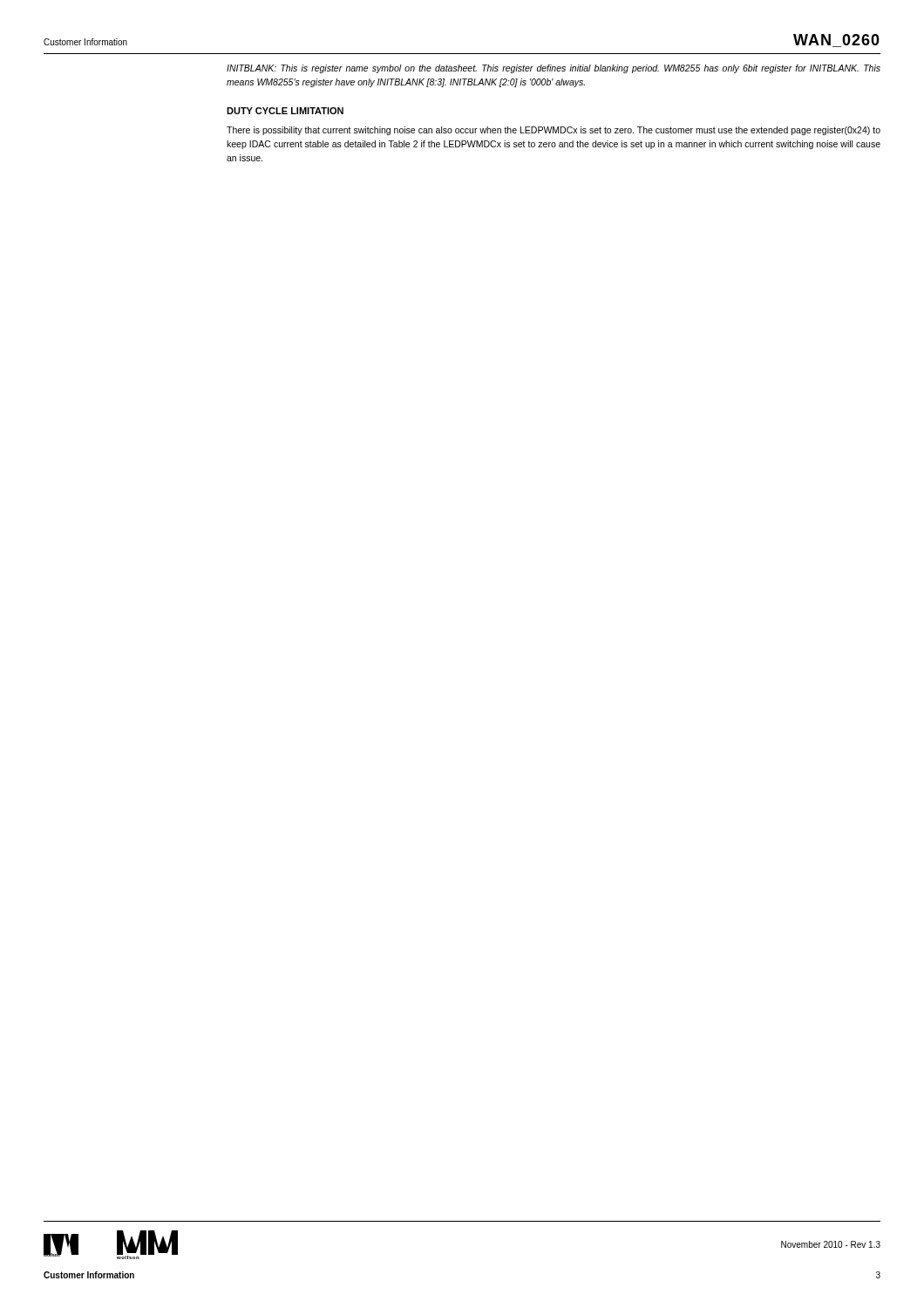Click on the text starting "INITBLANK: This is register name"
The height and width of the screenshot is (1308, 924).
click(x=554, y=75)
